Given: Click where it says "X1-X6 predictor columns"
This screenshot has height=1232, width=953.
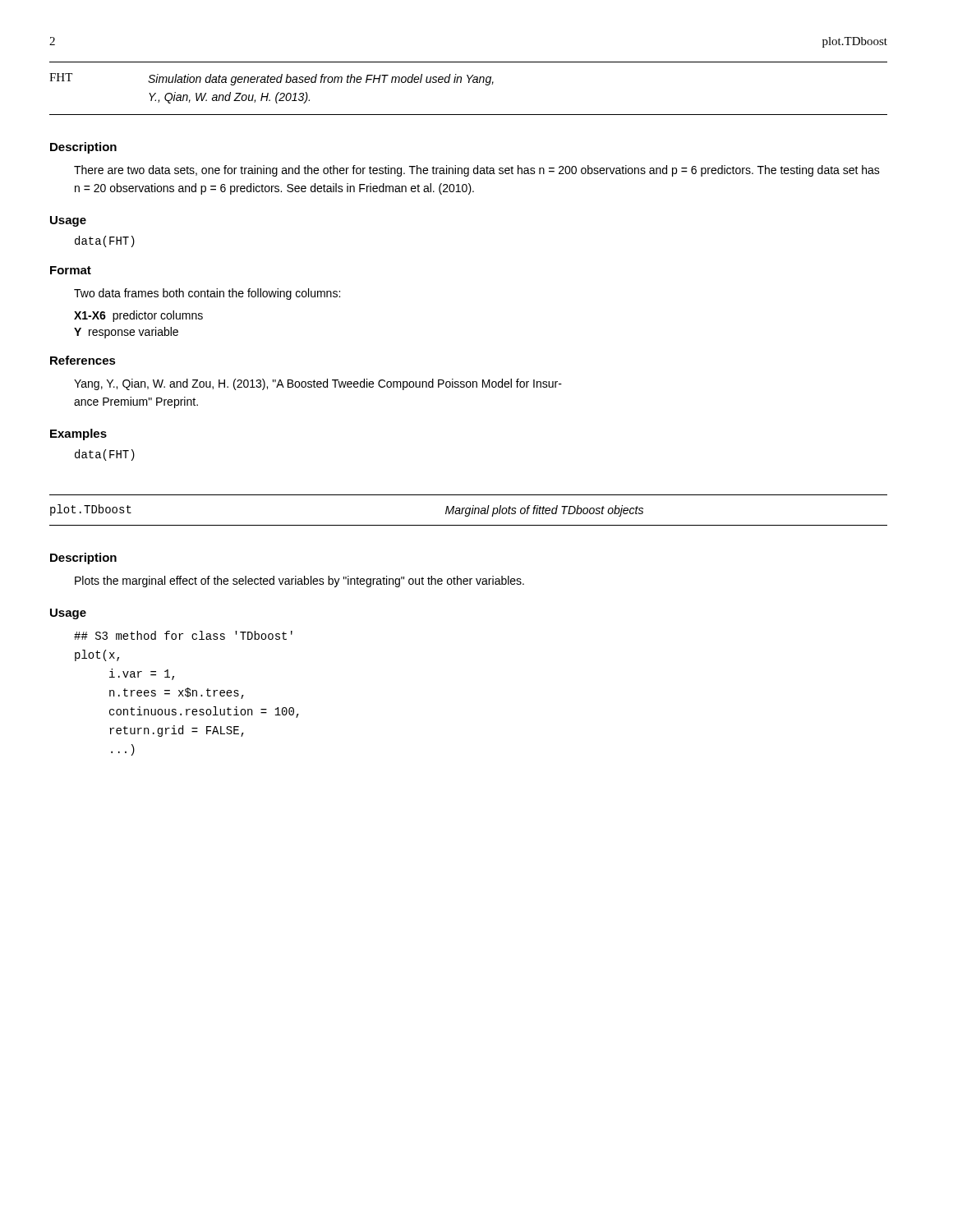Looking at the screenshot, I should click(139, 316).
